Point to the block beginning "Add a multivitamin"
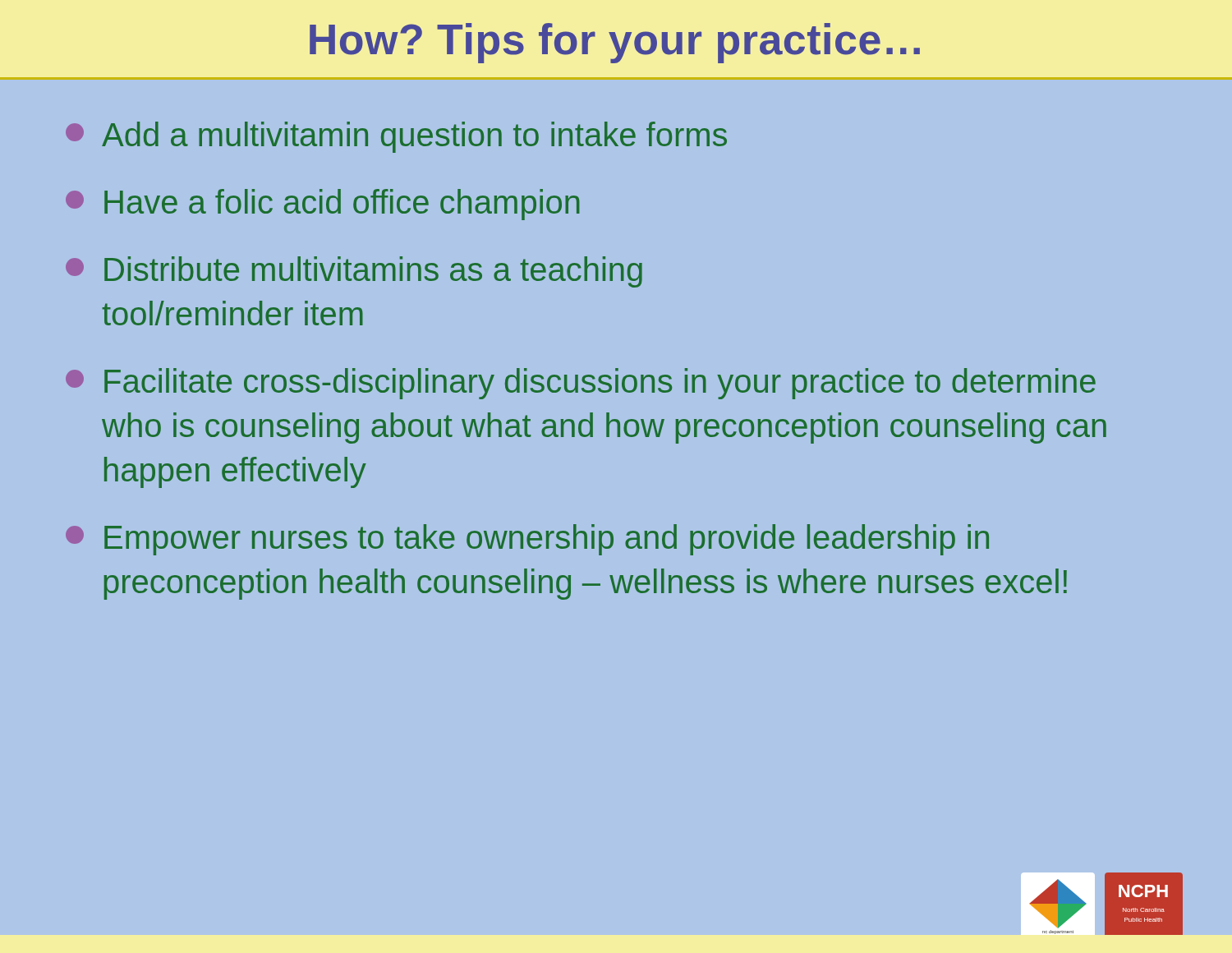 pos(616,135)
